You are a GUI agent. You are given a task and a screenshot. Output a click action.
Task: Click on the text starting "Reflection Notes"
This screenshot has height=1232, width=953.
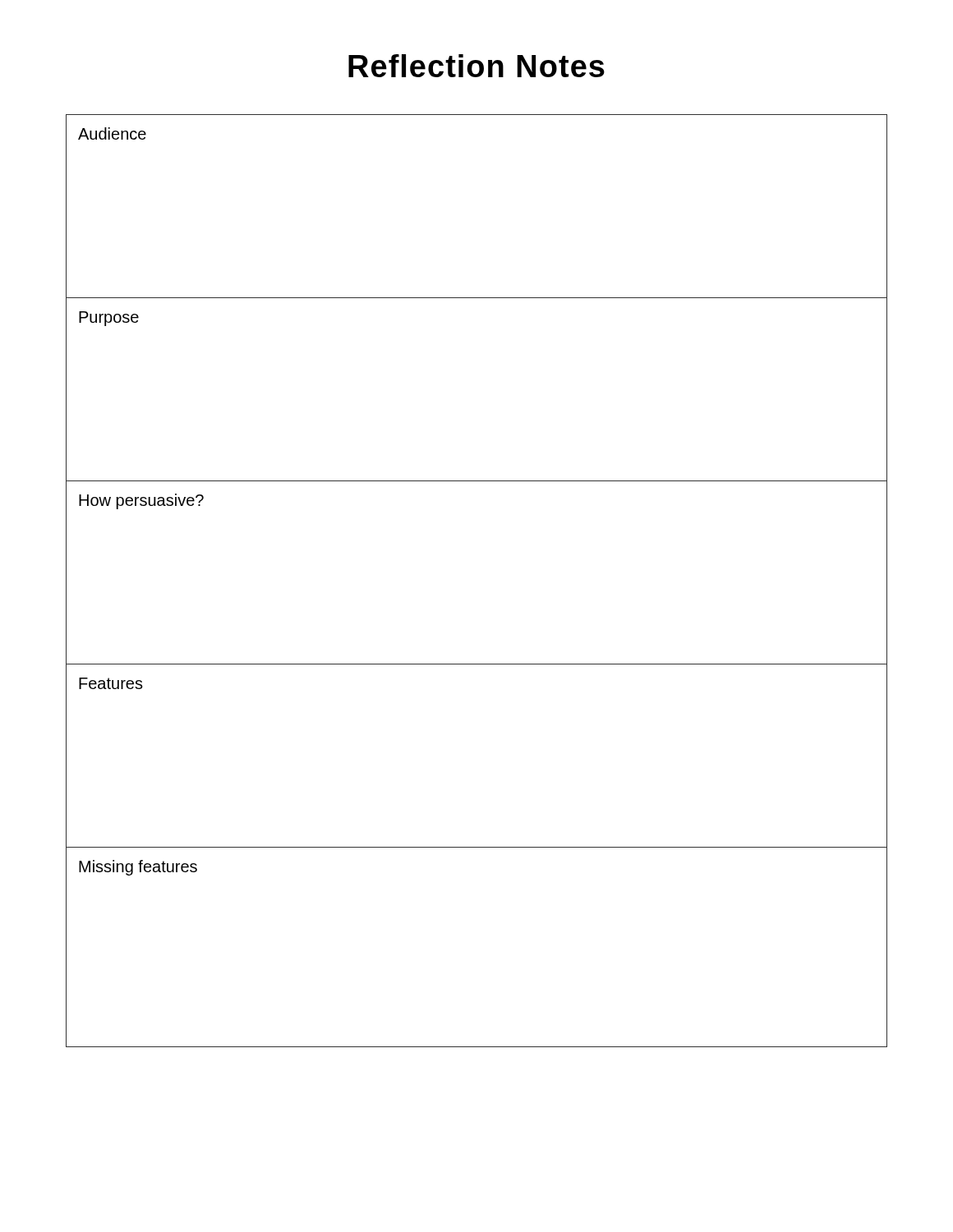(x=476, y=67)
